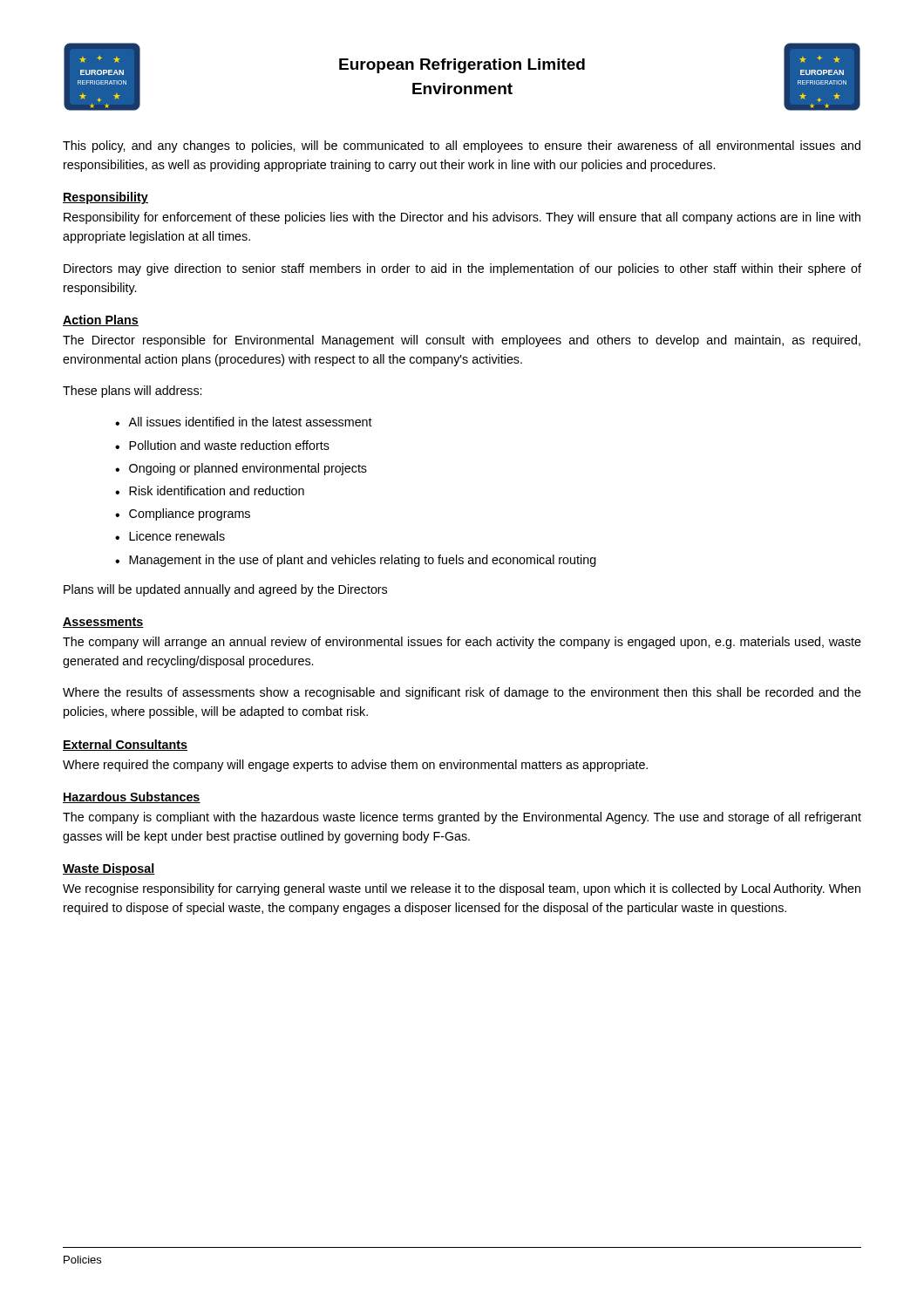Click on the block starting "Directors may give direction to senior"

[462, 278]
